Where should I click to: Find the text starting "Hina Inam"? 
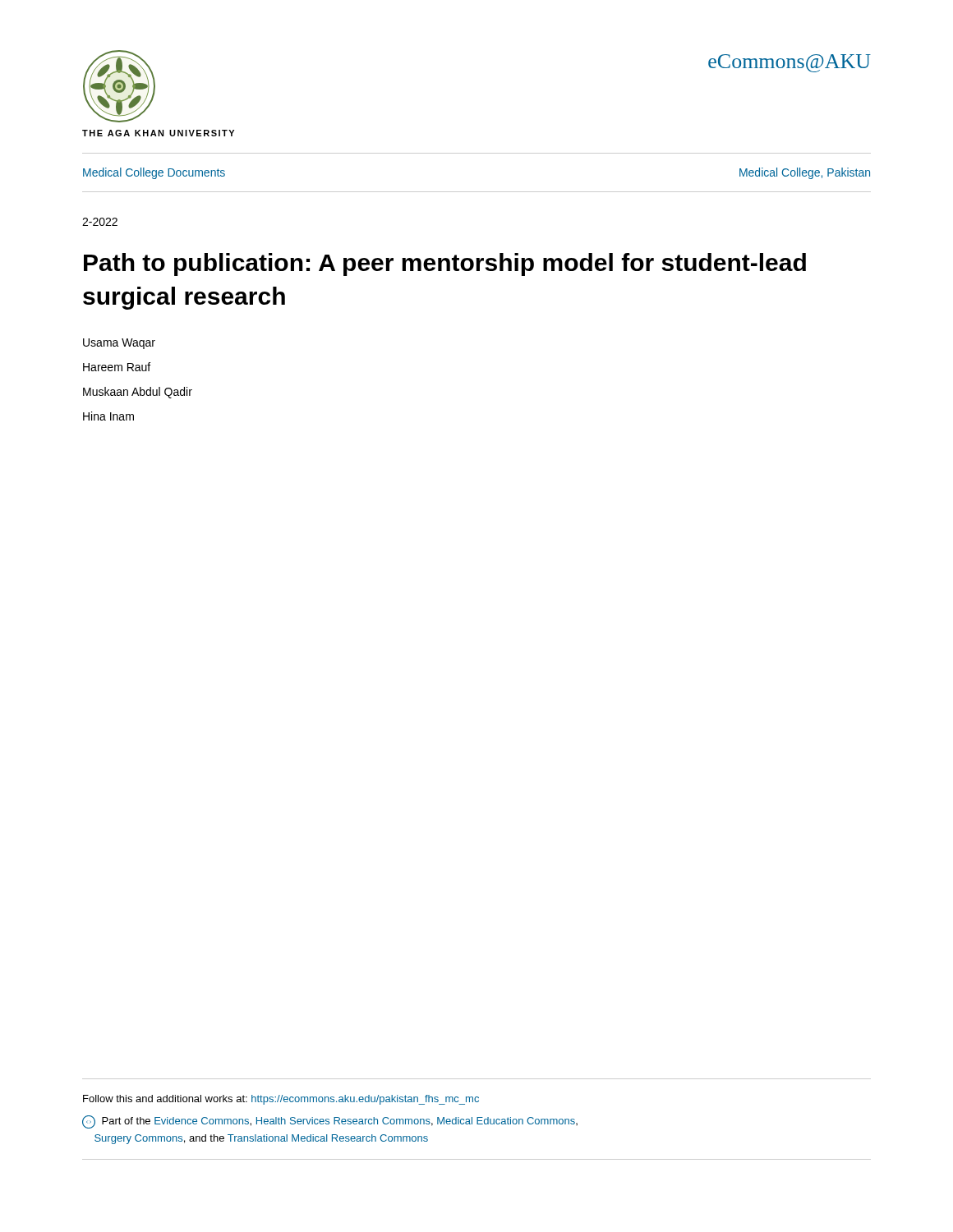[108, 416]
